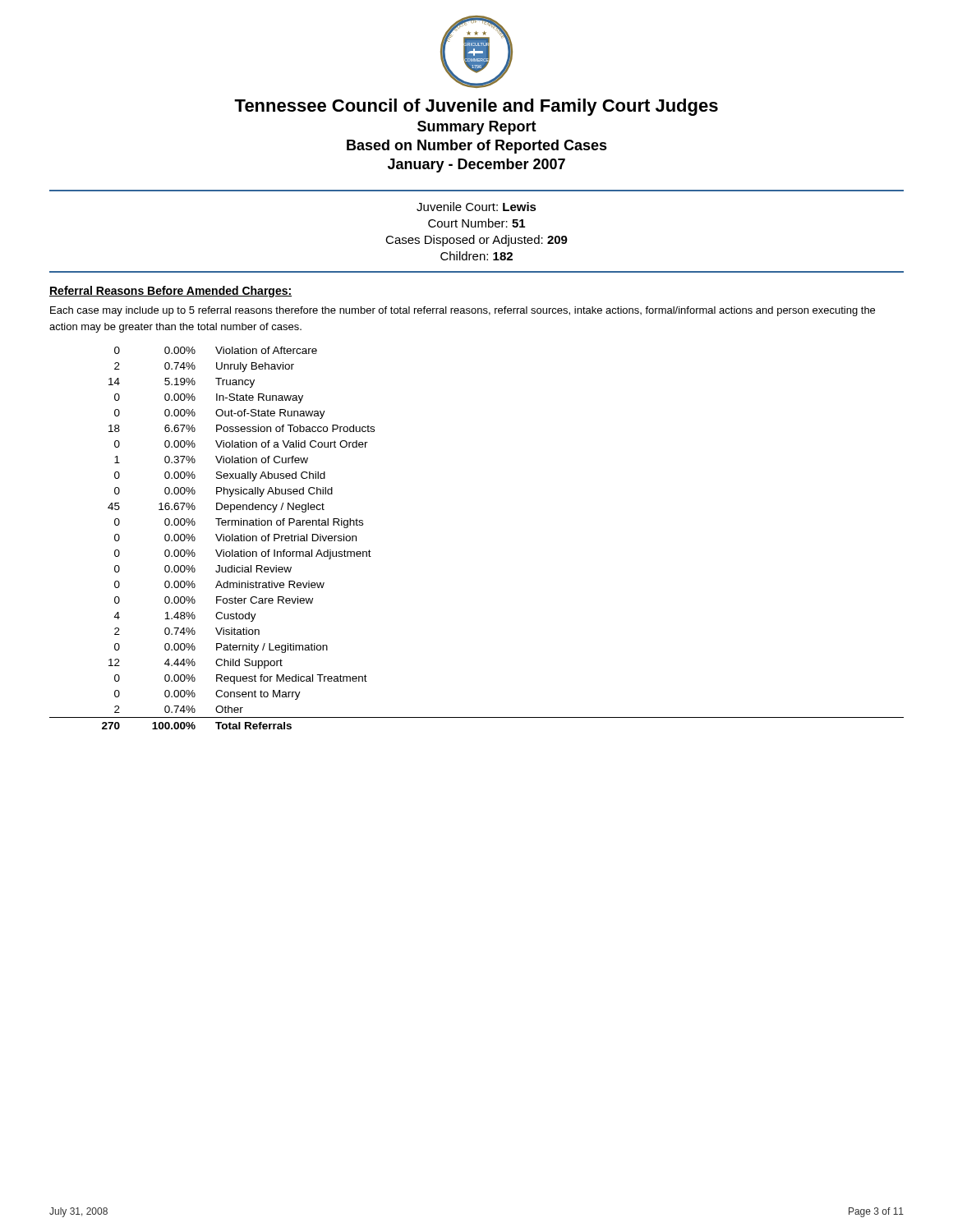Locate the region starting "Juvenile Court: Lewis Court Number: 51 Cases Disposed"
Image resolution: width=953 pixels, height=1232 pixels.
(x=476, y=231)
